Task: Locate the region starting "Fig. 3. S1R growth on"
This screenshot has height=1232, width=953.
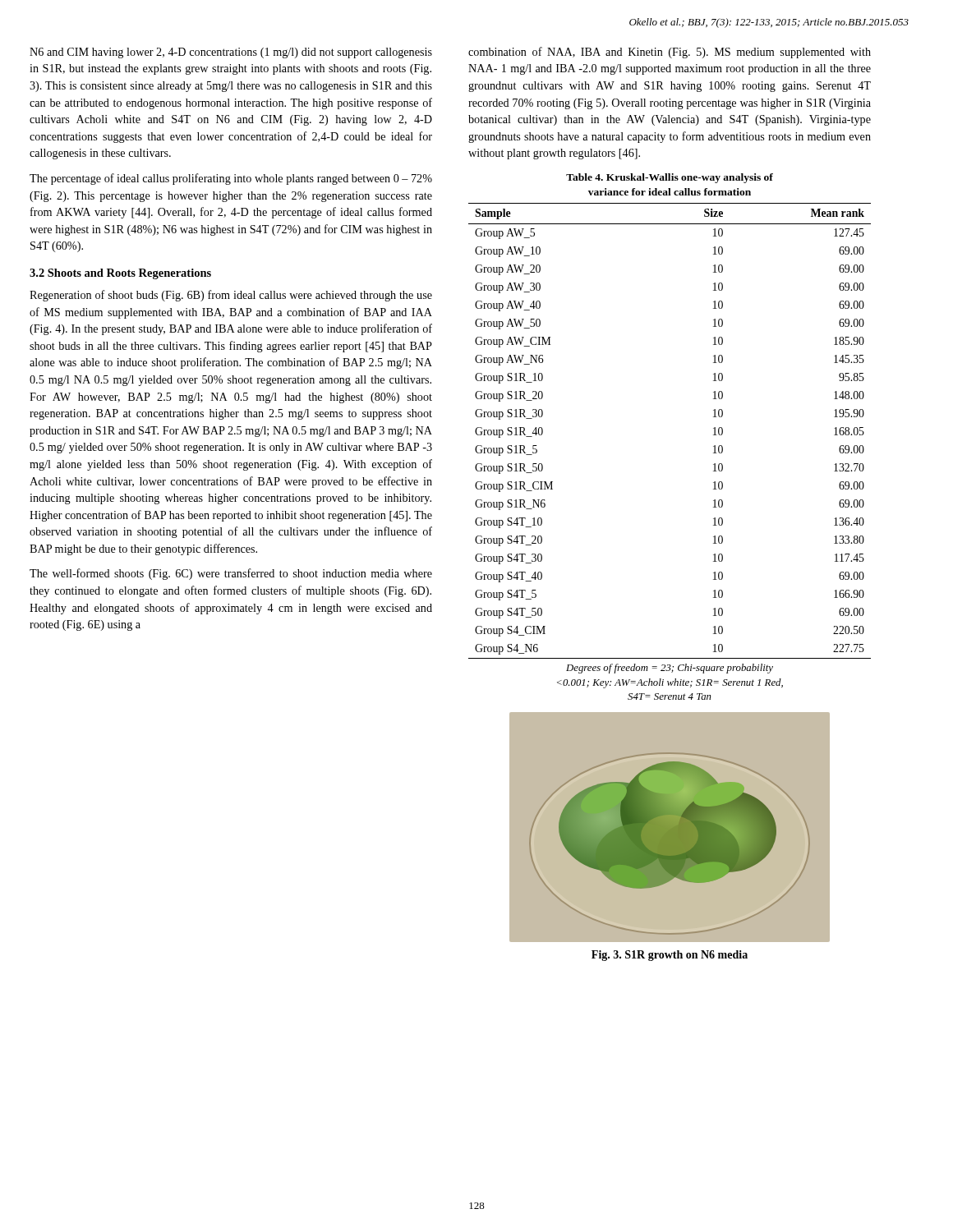Action: (670, 955)
